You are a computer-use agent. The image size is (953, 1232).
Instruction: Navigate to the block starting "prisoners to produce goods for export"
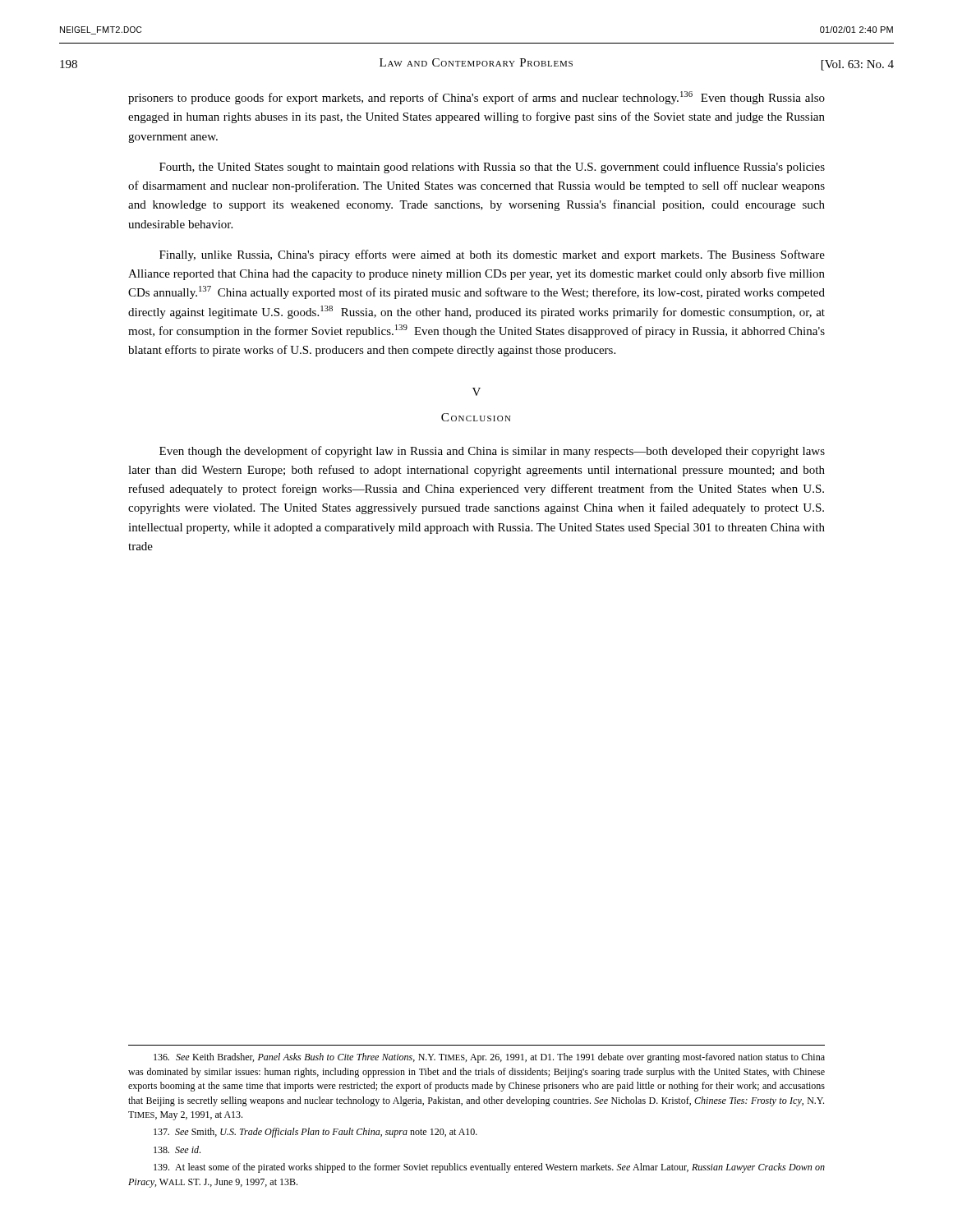[x=476, y=117]
